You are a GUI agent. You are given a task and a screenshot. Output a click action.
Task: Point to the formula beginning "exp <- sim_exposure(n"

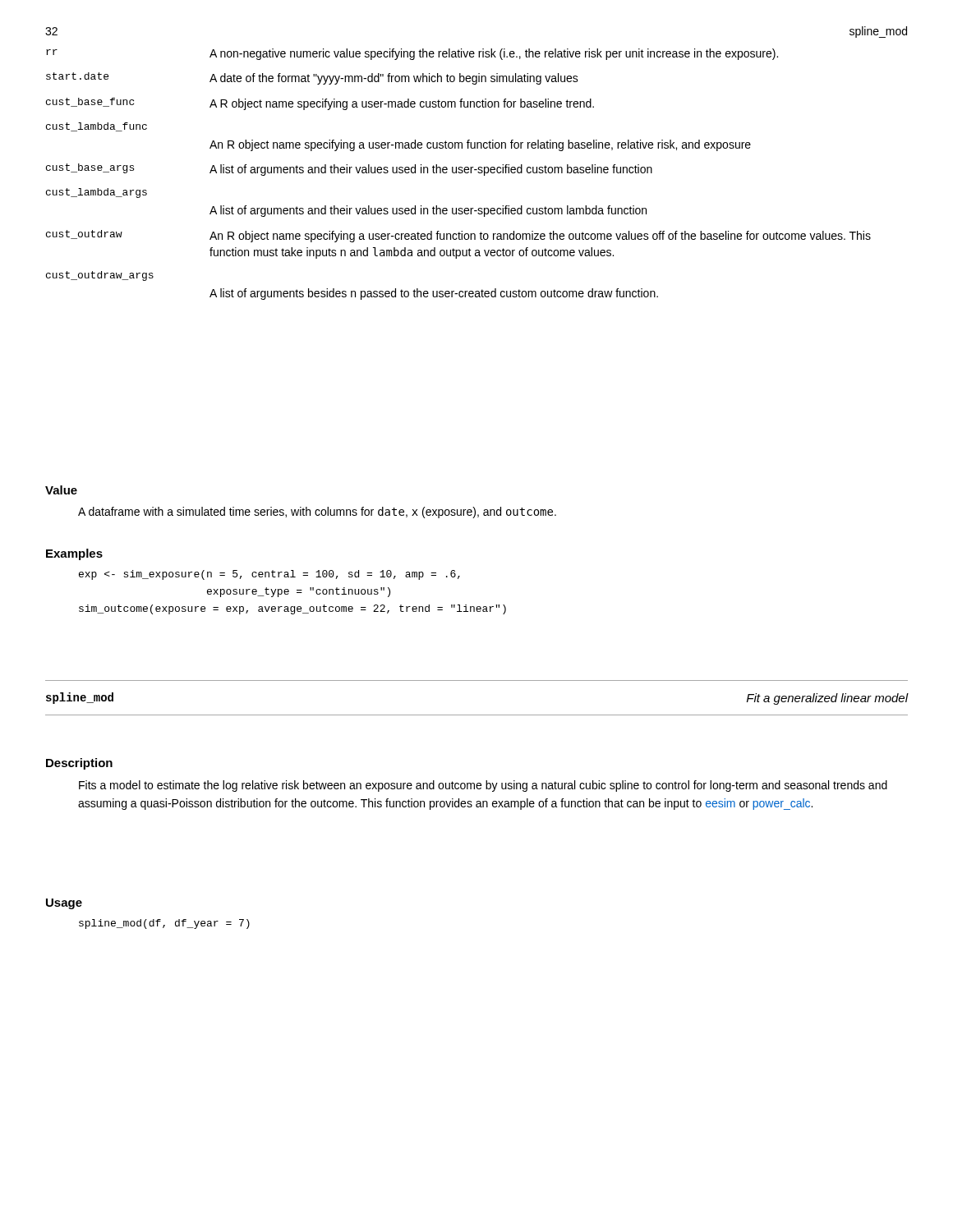[293, 592]
